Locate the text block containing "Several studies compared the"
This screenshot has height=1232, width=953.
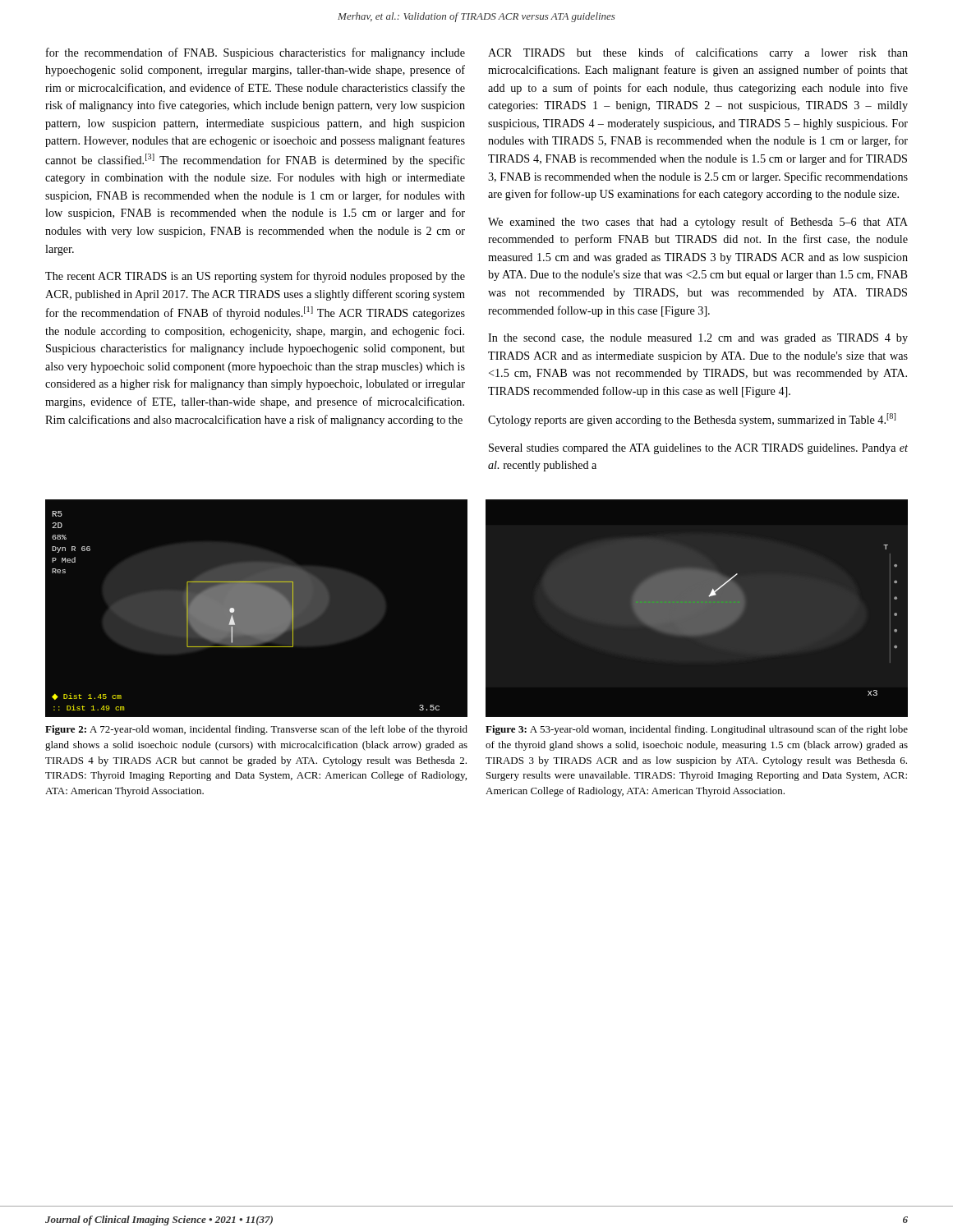click(698, 456)
